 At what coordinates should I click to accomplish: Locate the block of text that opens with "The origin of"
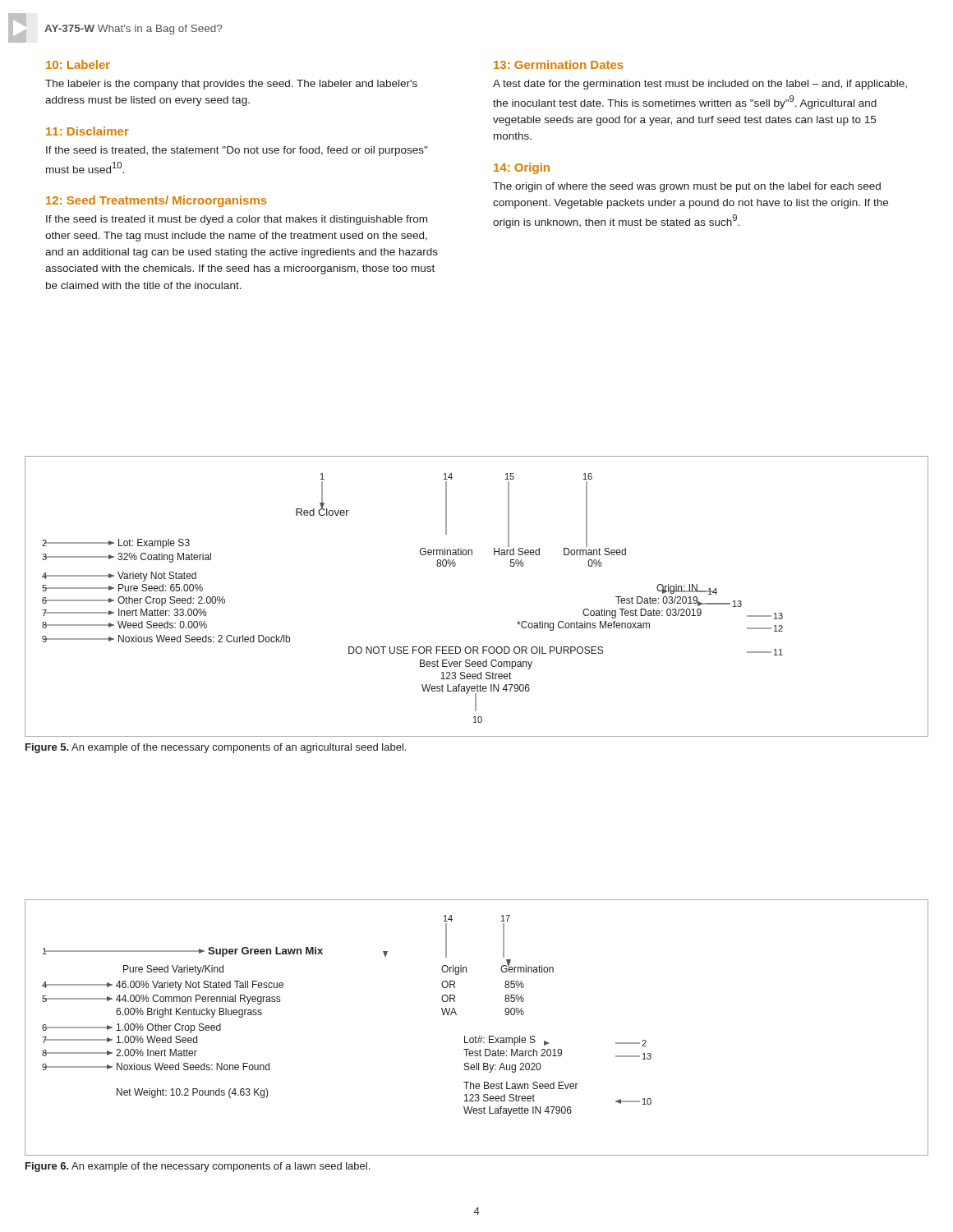pyautogui.click(x=702, y=204)
